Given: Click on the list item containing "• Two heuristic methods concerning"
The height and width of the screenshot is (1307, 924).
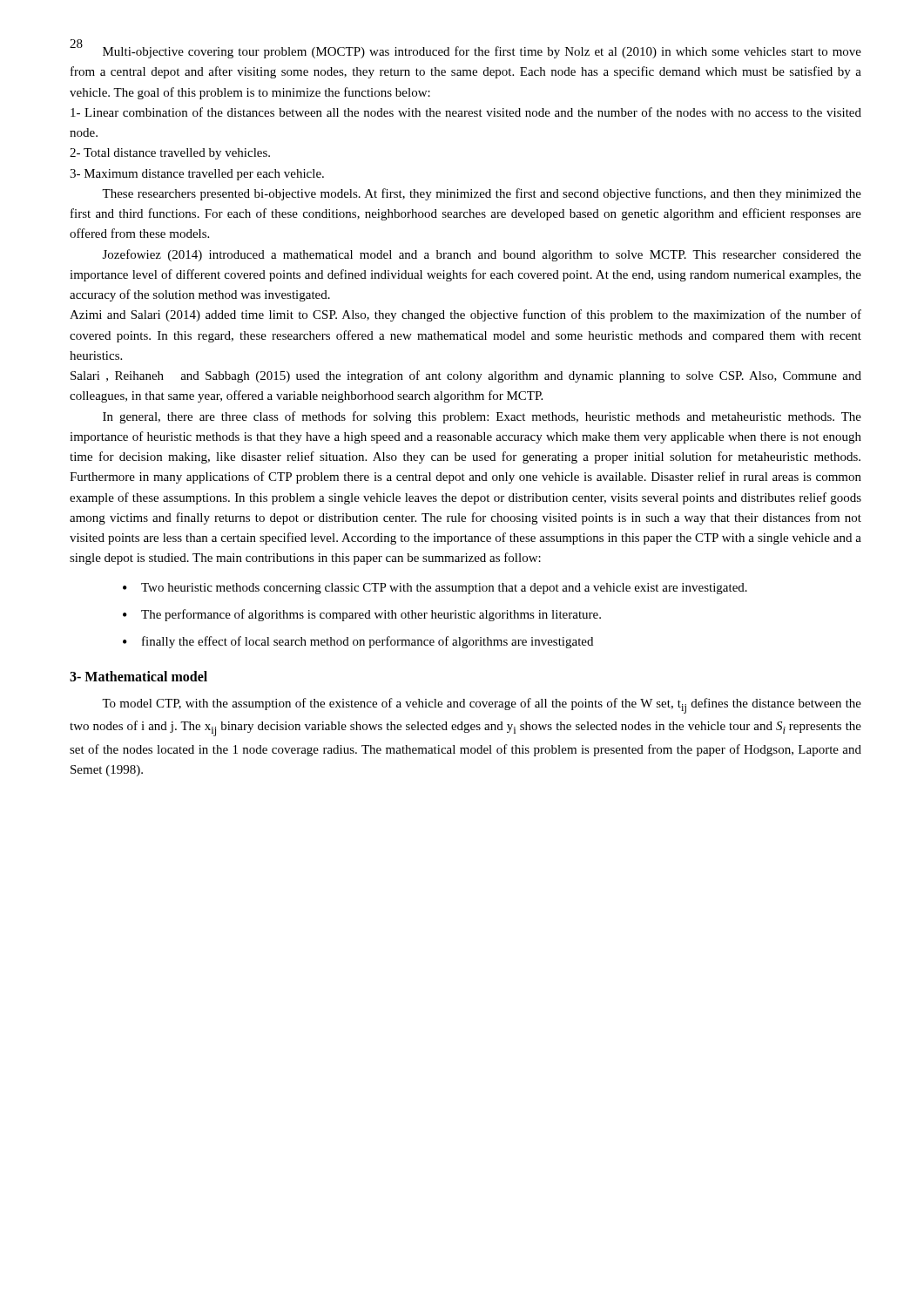Looking at the screenshot, I should tap(492, 588).
